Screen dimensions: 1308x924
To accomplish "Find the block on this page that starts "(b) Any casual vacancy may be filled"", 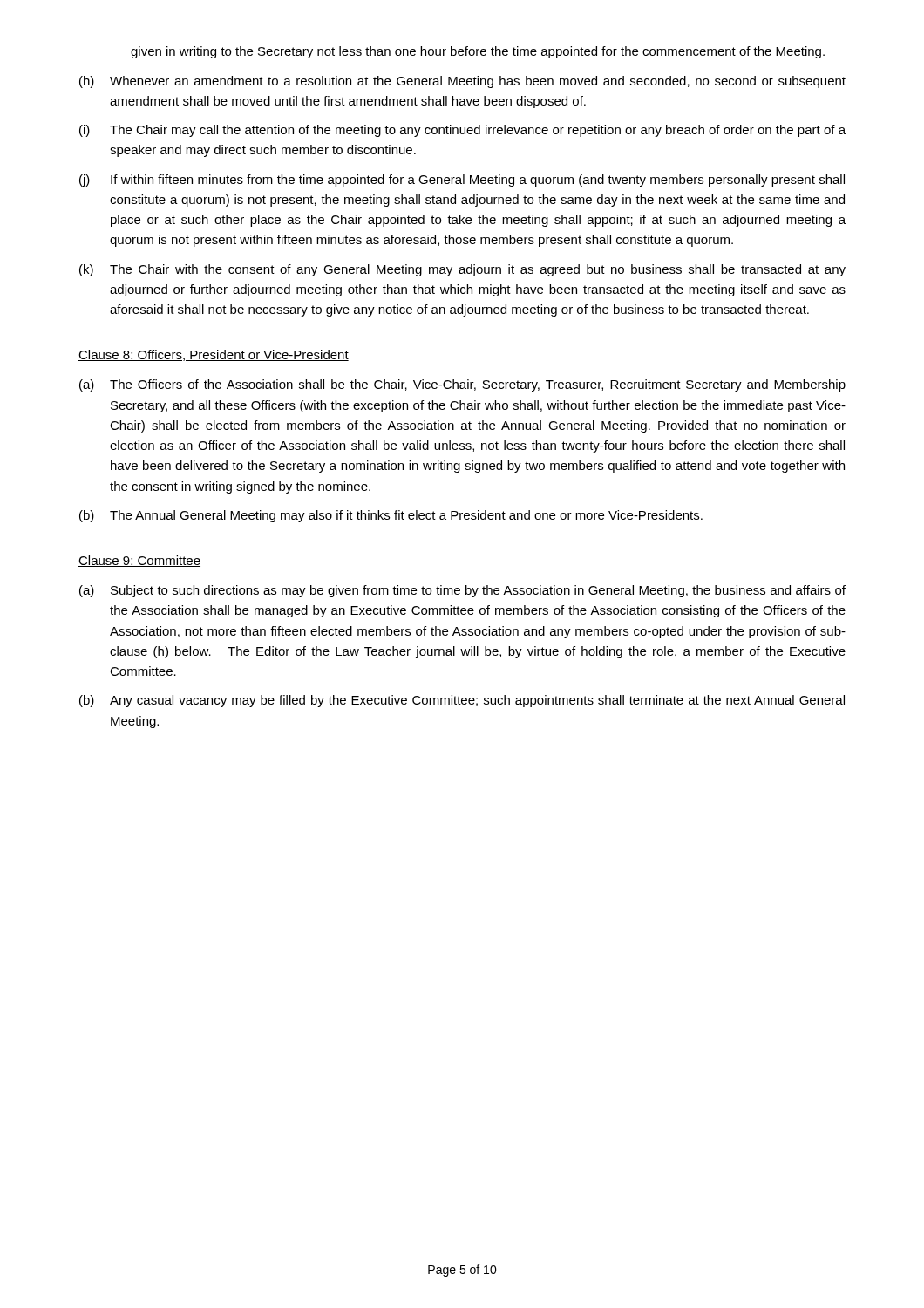I will [462, 710].
